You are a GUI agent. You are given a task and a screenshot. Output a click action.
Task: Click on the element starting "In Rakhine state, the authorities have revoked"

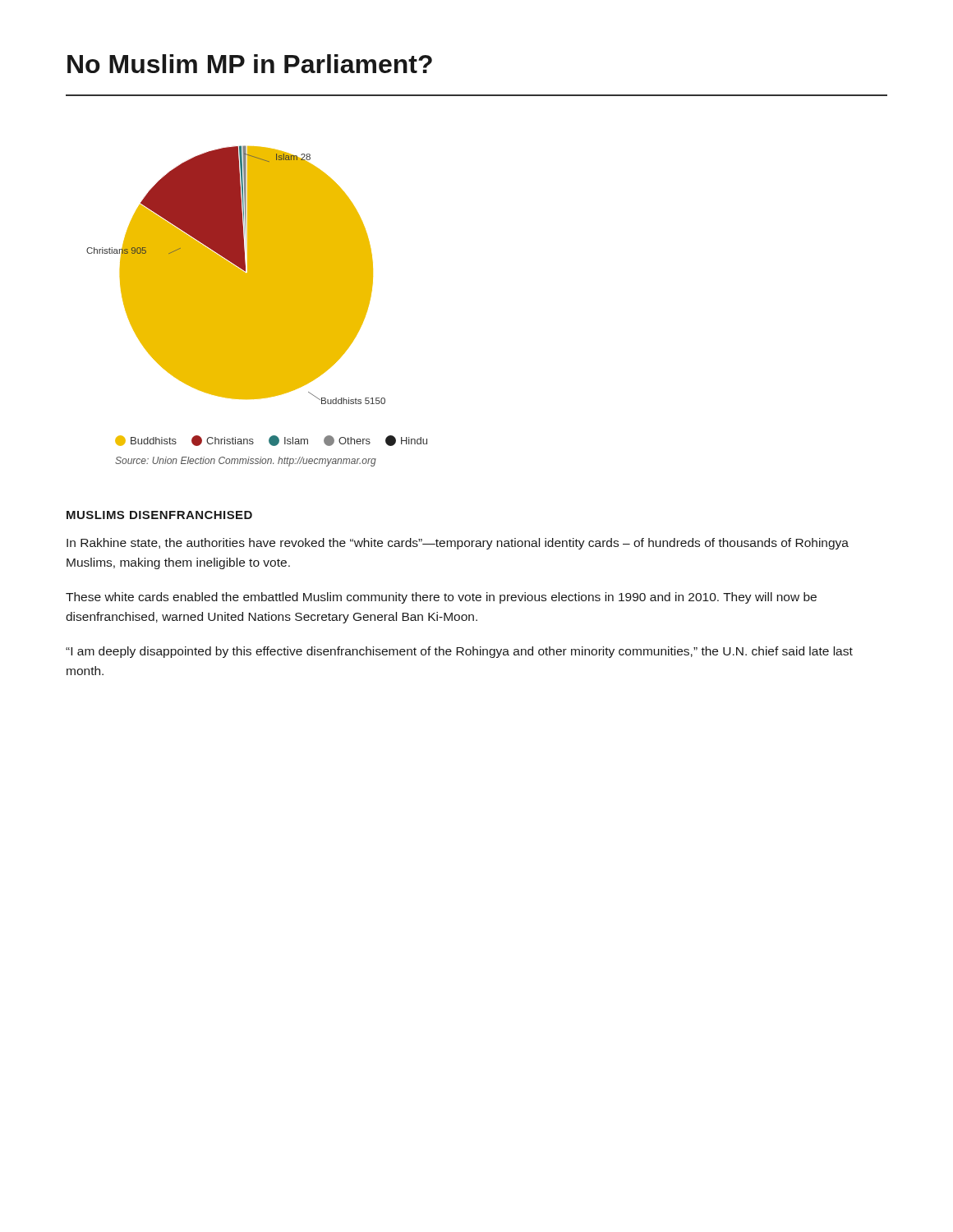(x=457, y=552)
